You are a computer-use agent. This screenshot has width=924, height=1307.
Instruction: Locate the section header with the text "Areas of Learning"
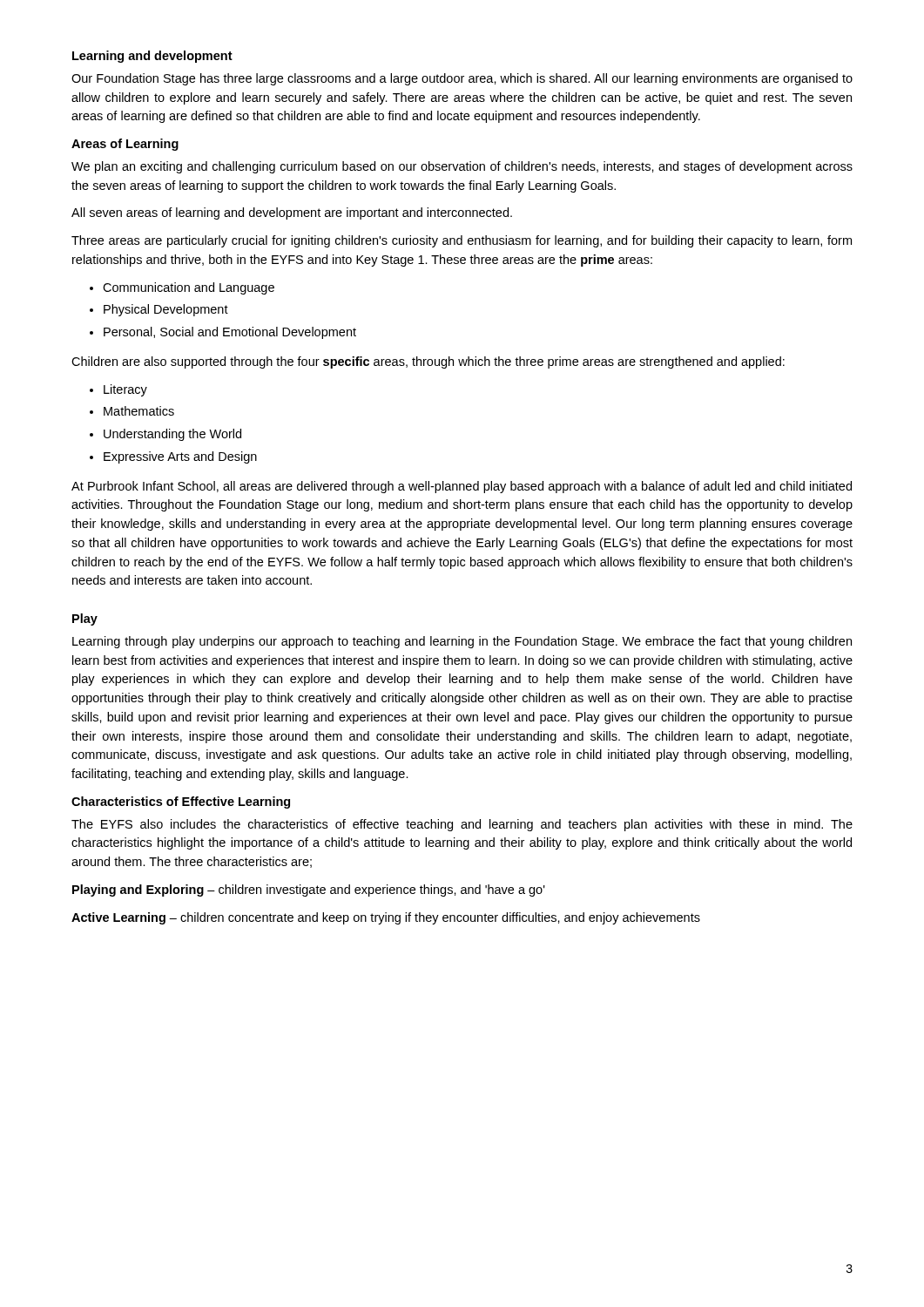coord(125,144)
